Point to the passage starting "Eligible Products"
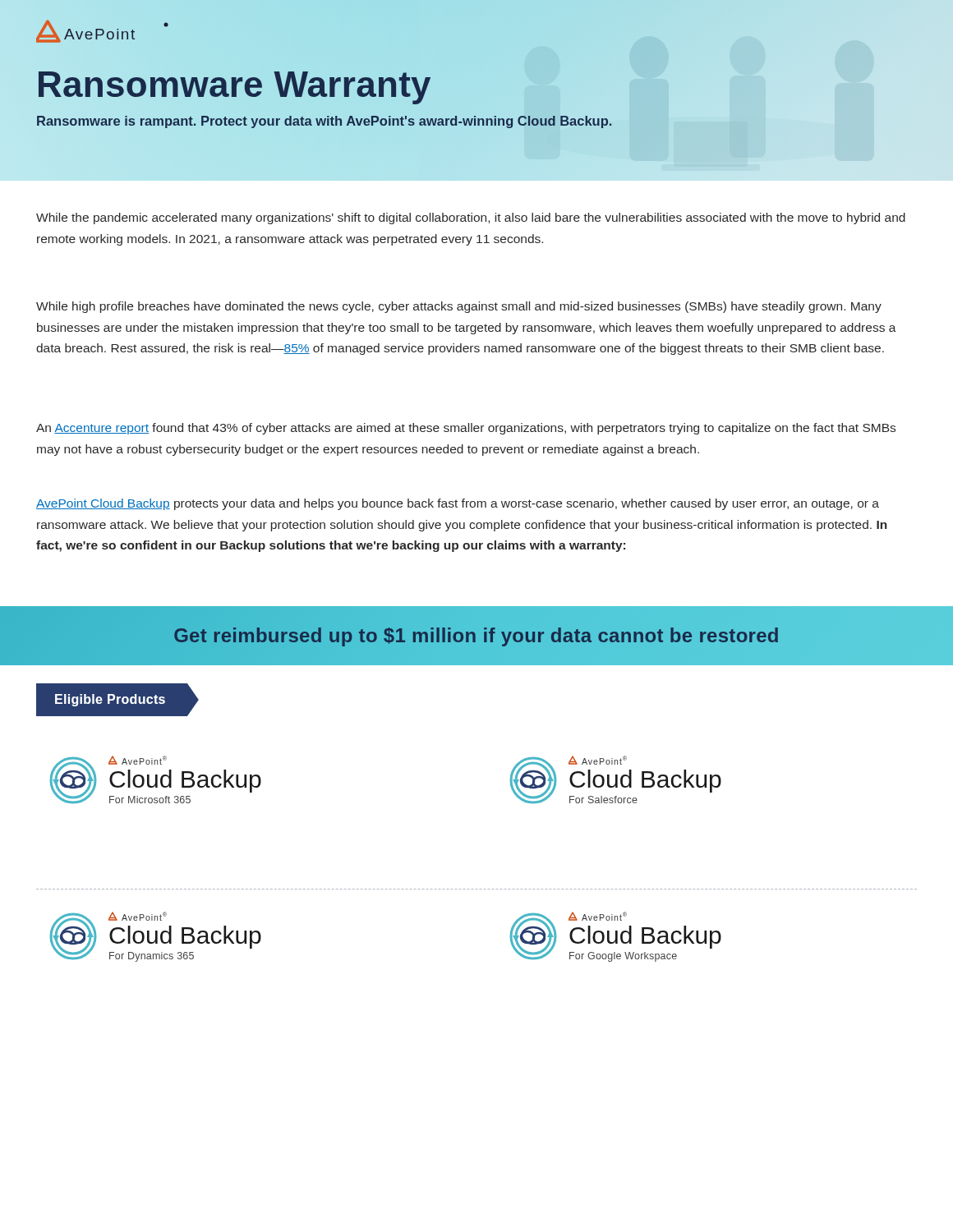Screen dimensions: 1232x953 pyautogui.click(x=110, y=699)
